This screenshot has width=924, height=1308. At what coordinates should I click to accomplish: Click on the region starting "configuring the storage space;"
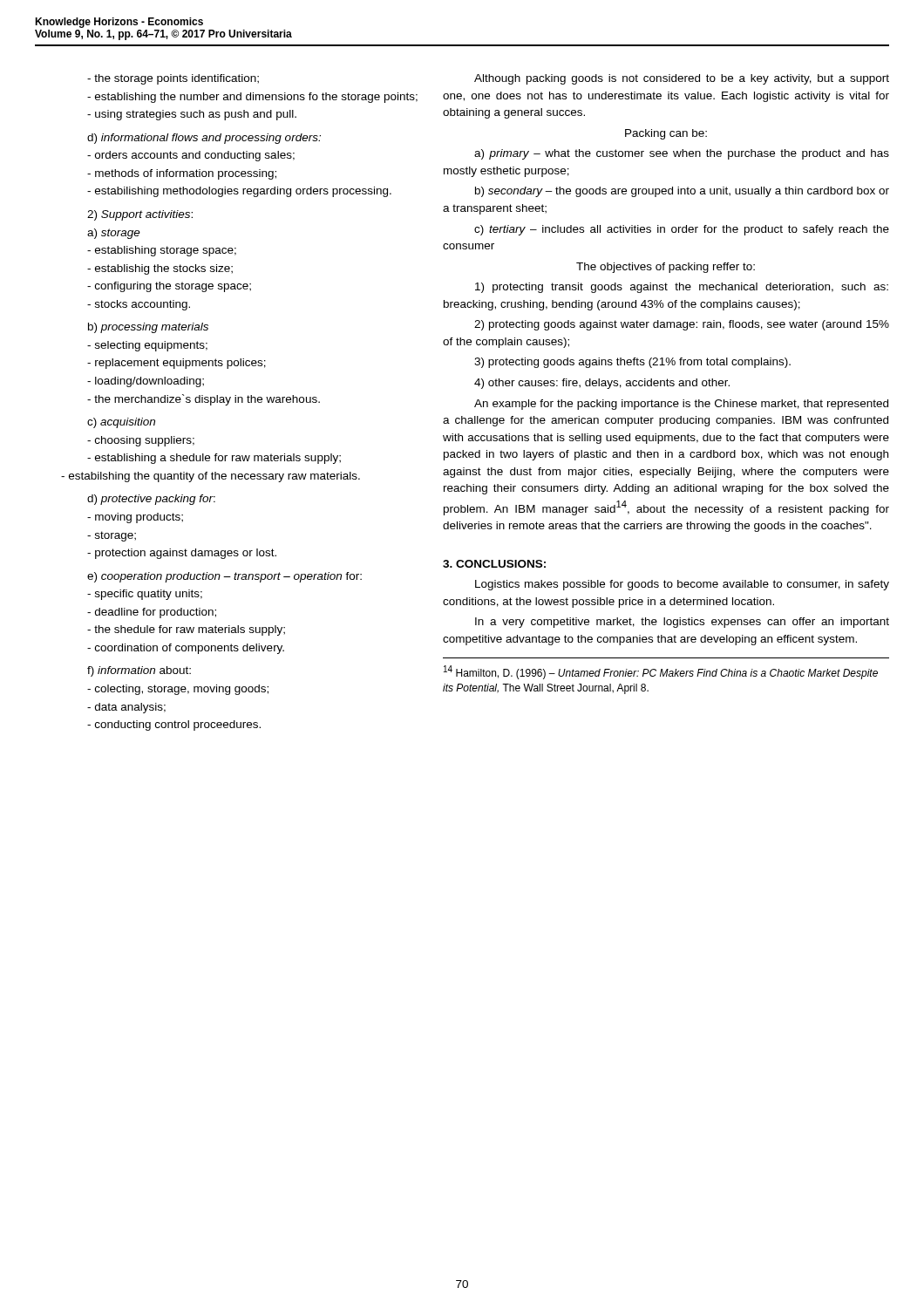(170, 286)
